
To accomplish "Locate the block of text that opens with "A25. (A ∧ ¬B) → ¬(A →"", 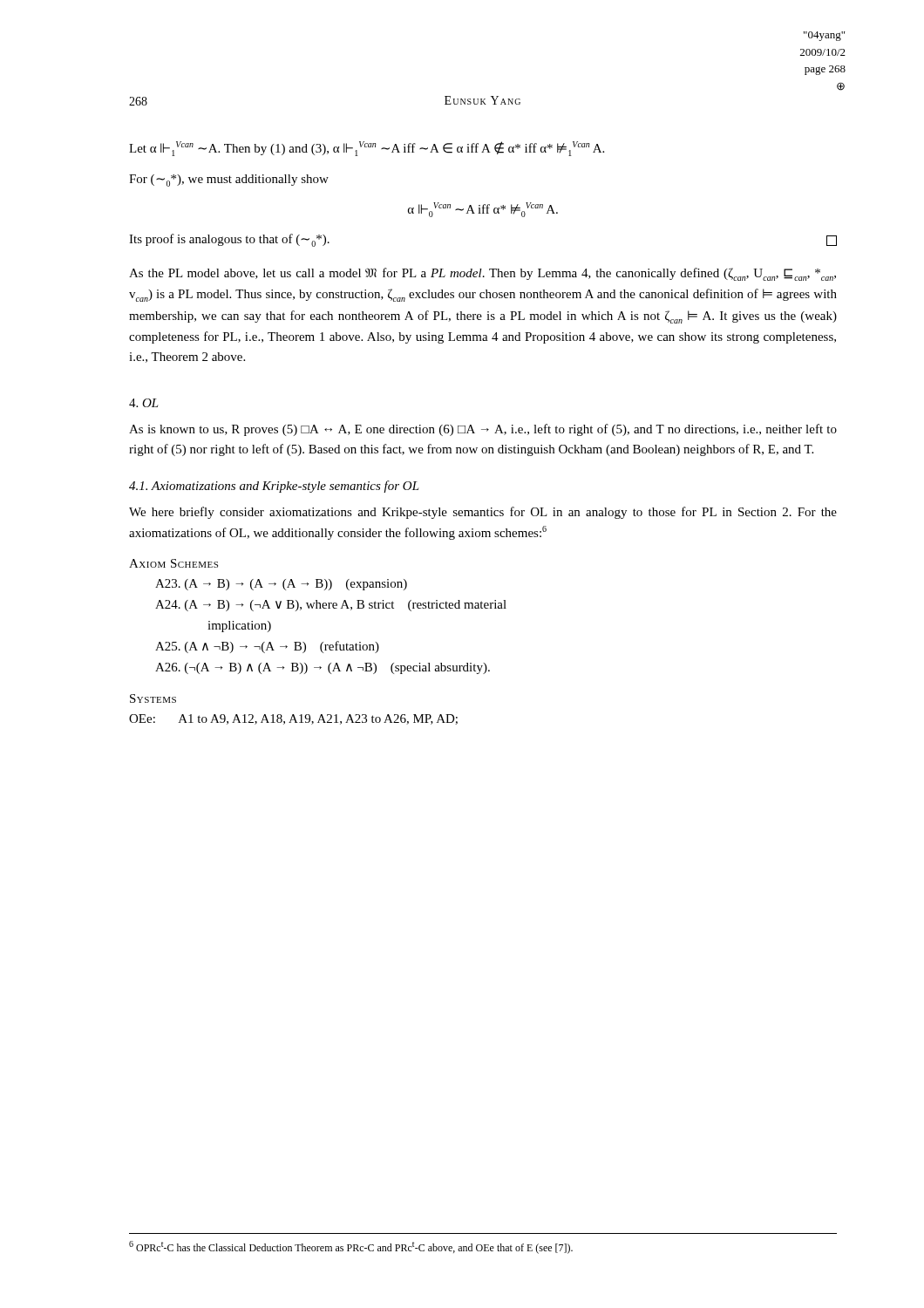I will click(x=267, y=646).
